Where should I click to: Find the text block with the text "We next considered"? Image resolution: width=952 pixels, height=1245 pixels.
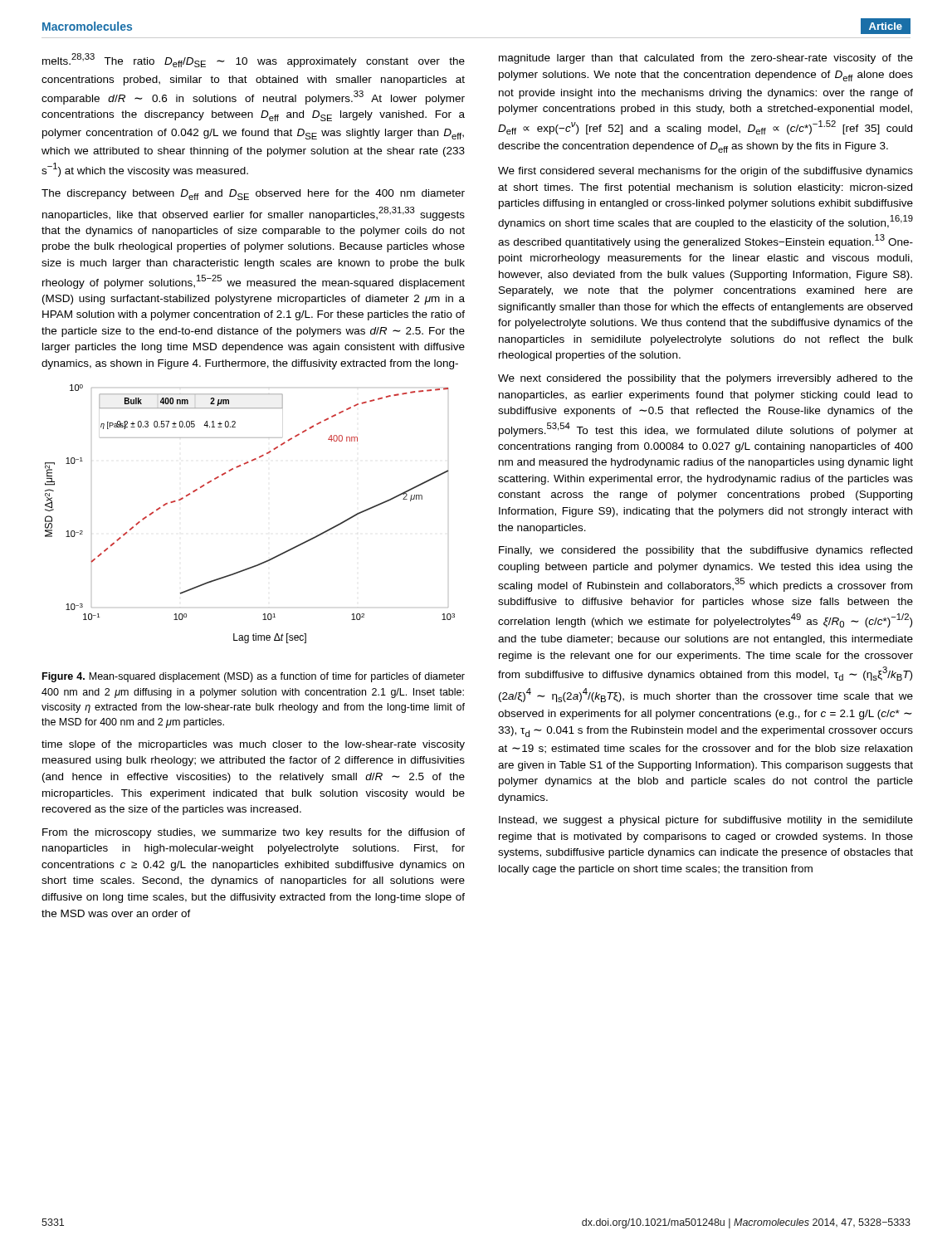pos(705,453)
